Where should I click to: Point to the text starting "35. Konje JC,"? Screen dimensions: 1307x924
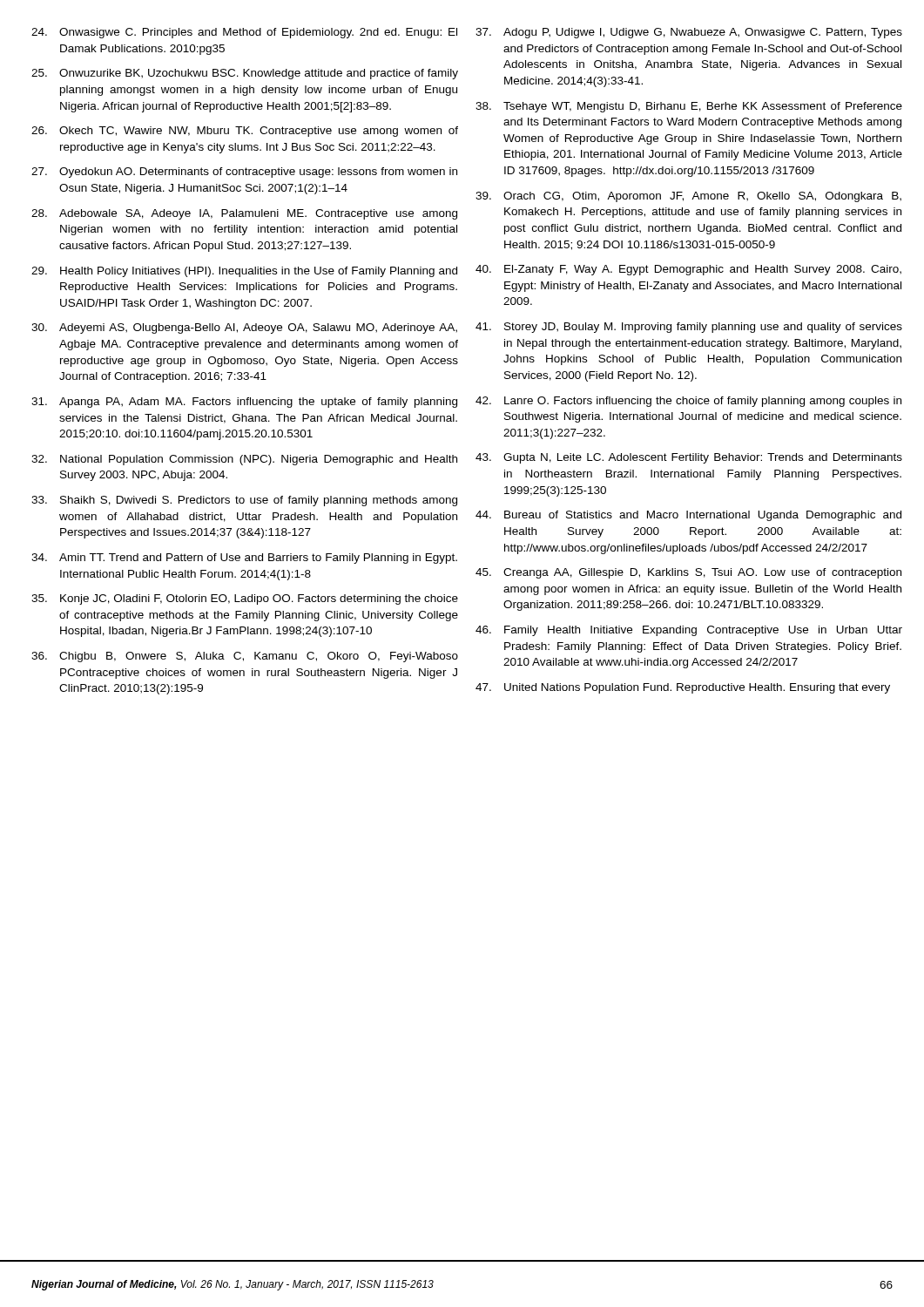click(245, 615)
